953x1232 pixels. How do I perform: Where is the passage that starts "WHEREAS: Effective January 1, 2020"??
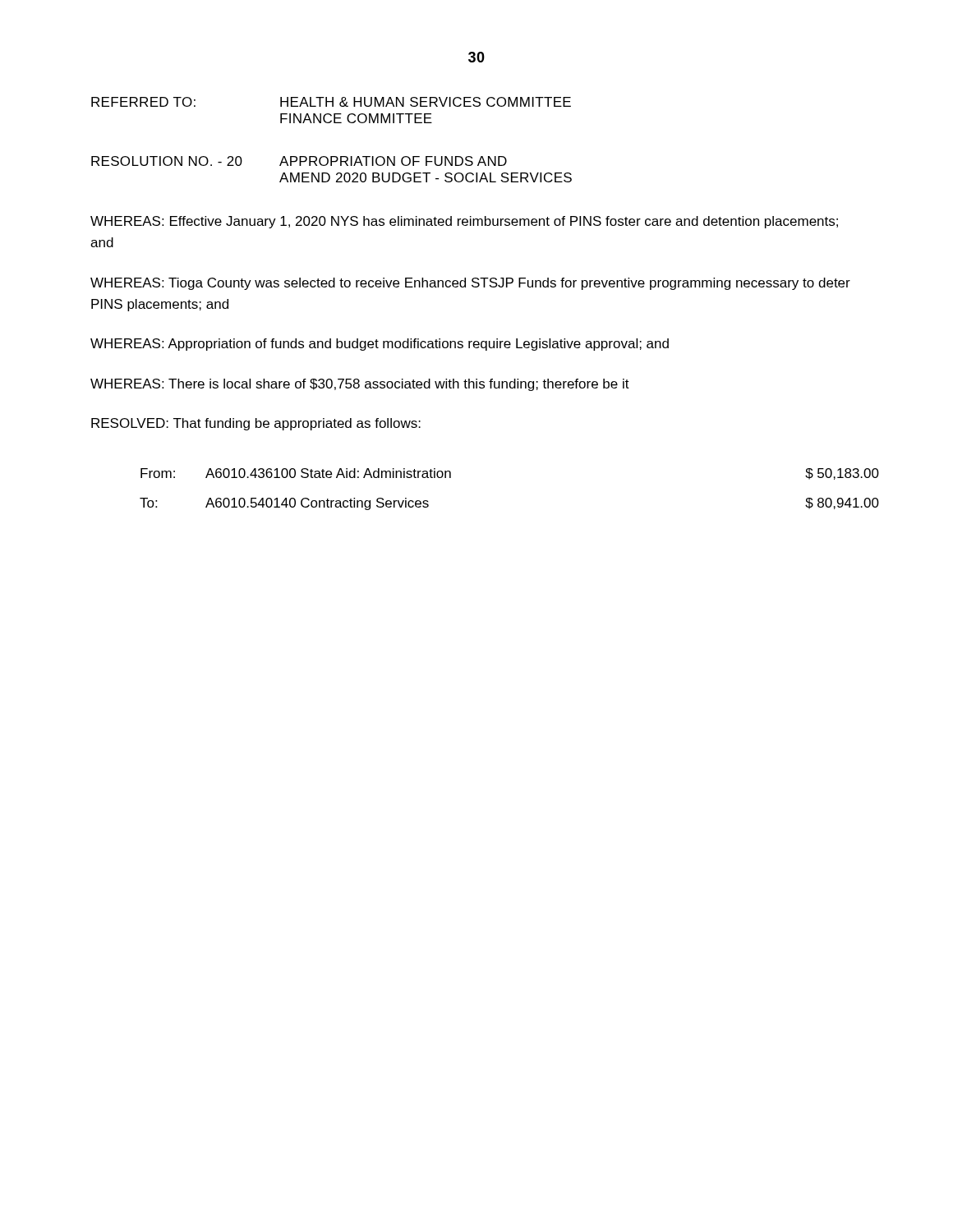point(465,232)
